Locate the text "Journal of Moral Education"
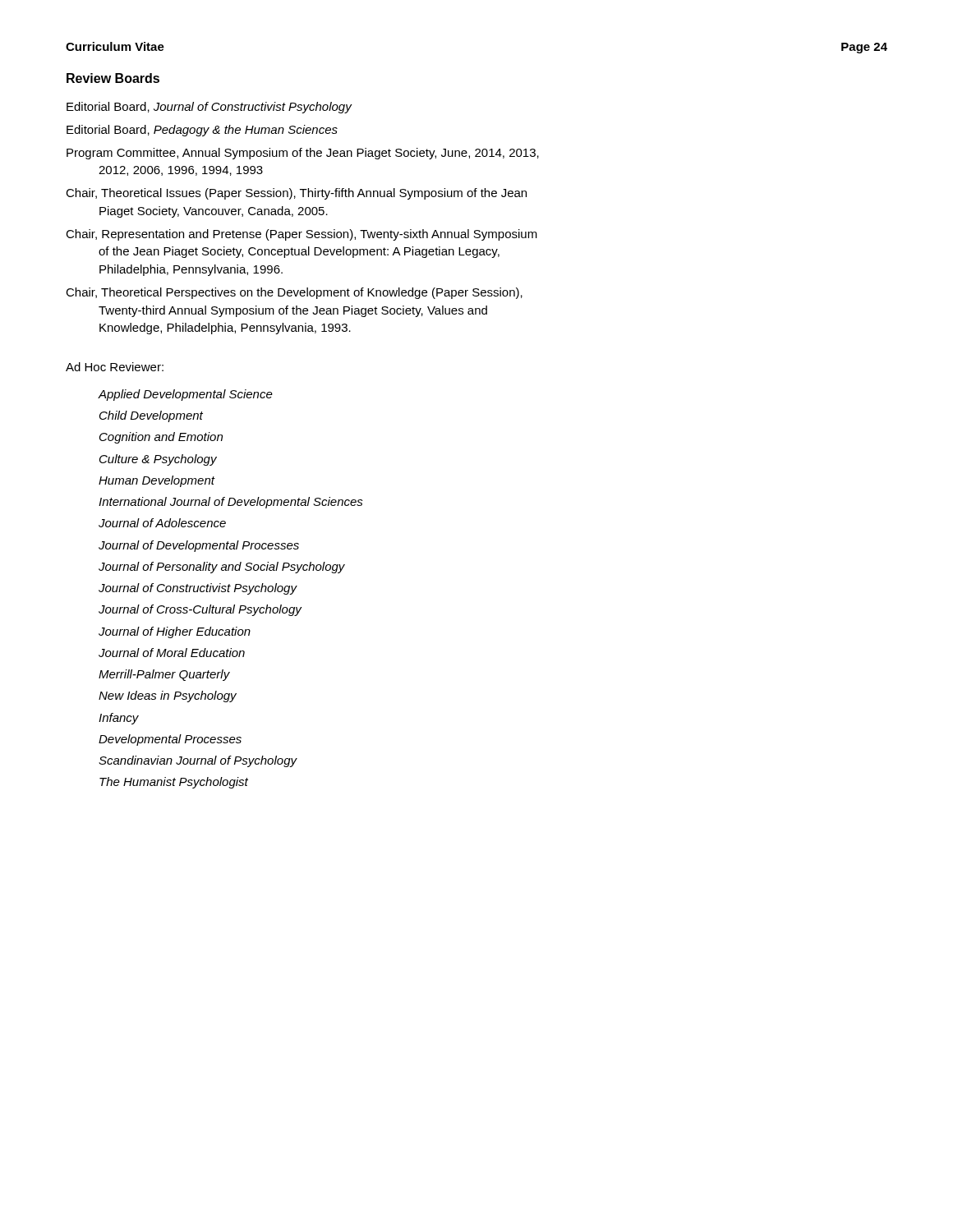 [172, 652]
